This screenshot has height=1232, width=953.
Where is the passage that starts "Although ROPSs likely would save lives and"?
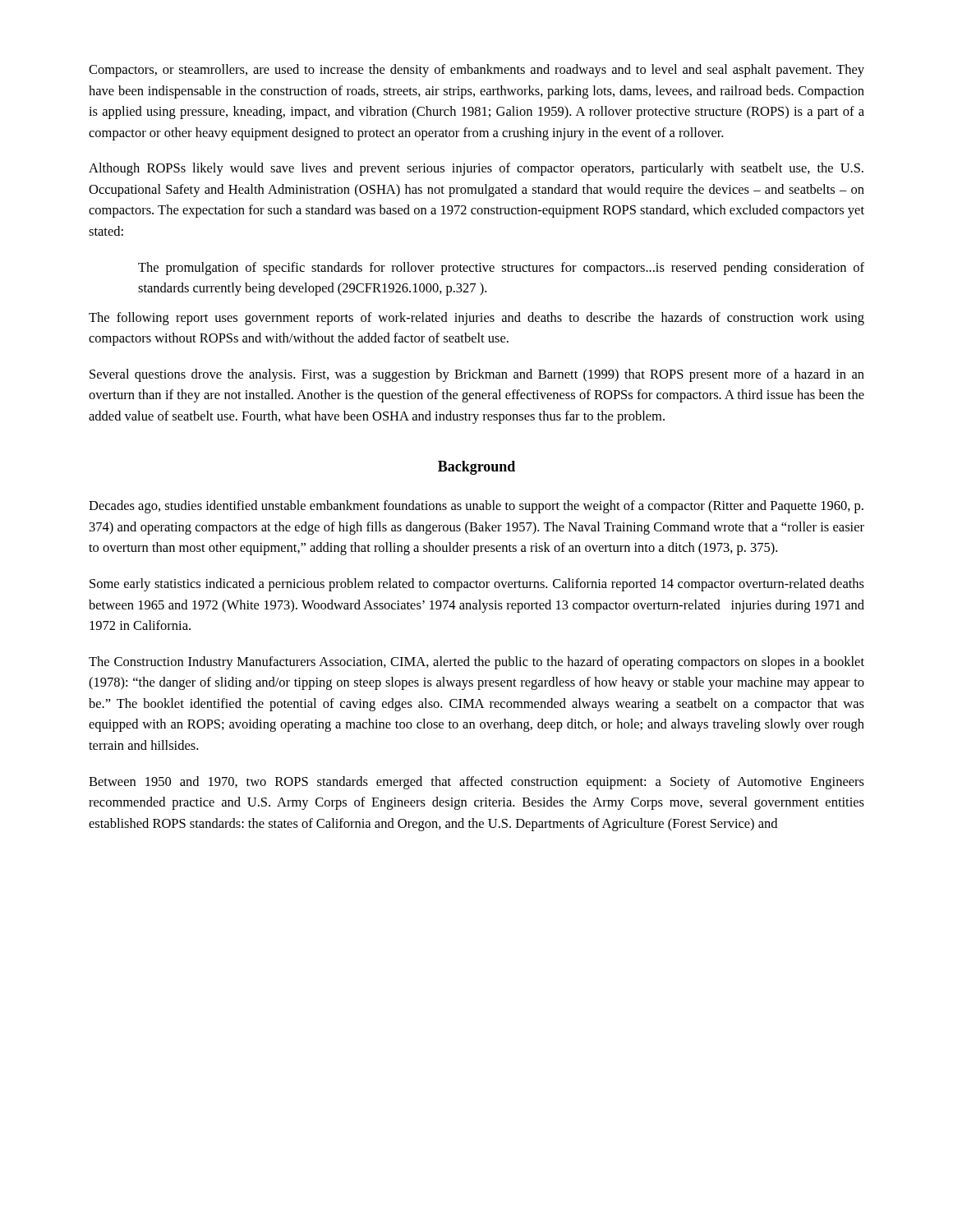tap(476, 200)
